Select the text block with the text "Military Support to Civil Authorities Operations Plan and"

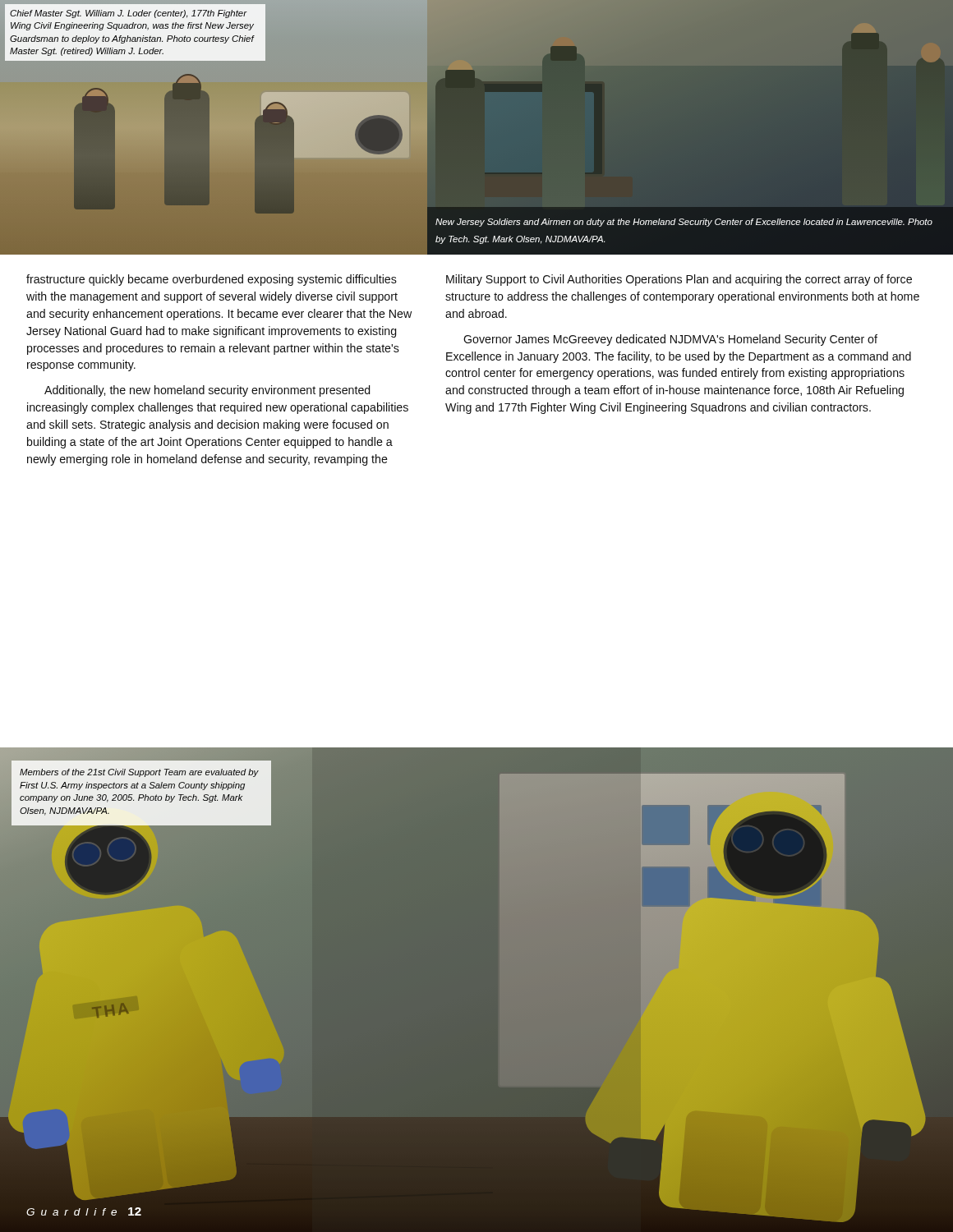pos(686,344)
